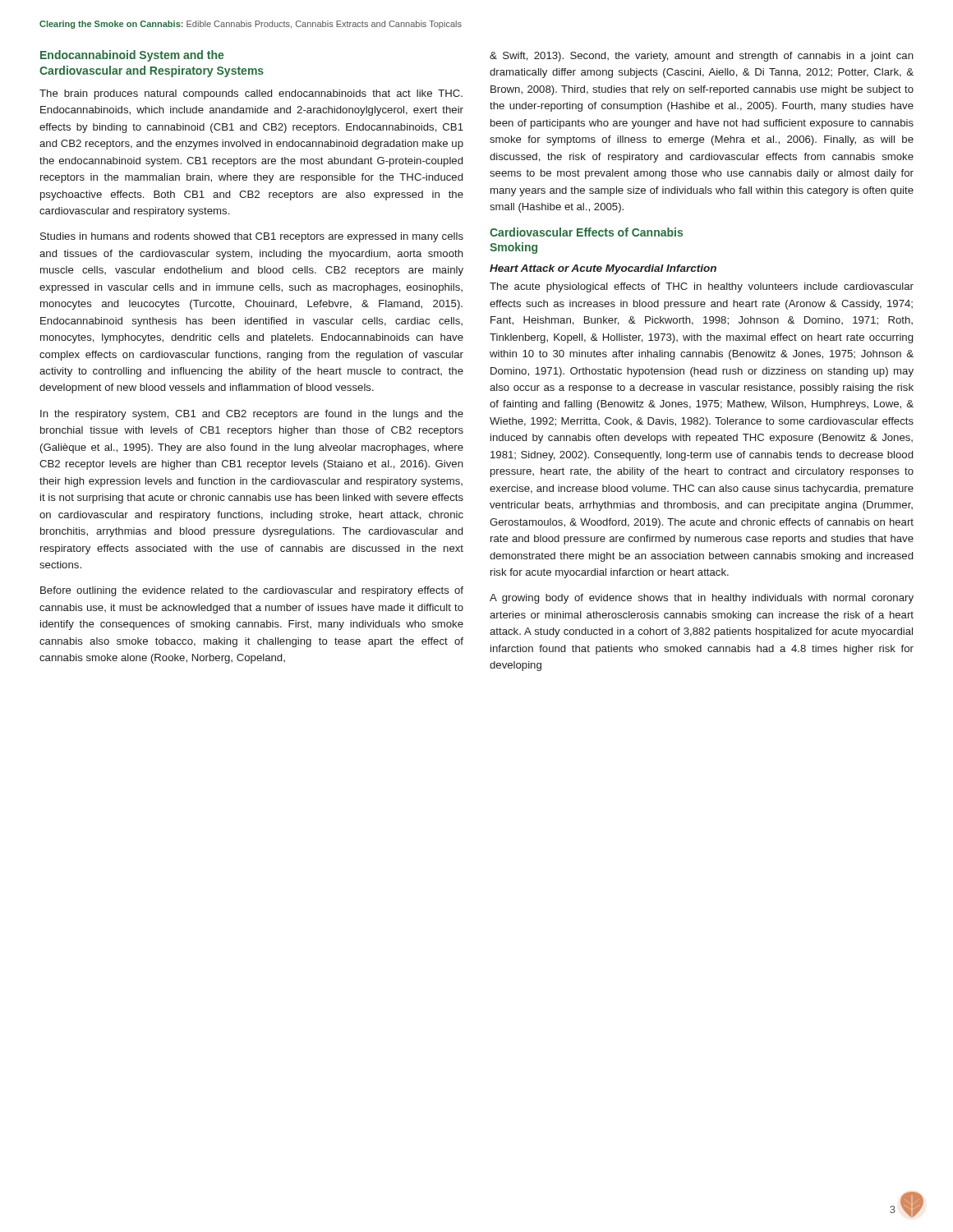Locate the block of text that opens with "Before outlining the evidence"
The width and height of the screenshot is (953, 1232).
coord(251,624)
